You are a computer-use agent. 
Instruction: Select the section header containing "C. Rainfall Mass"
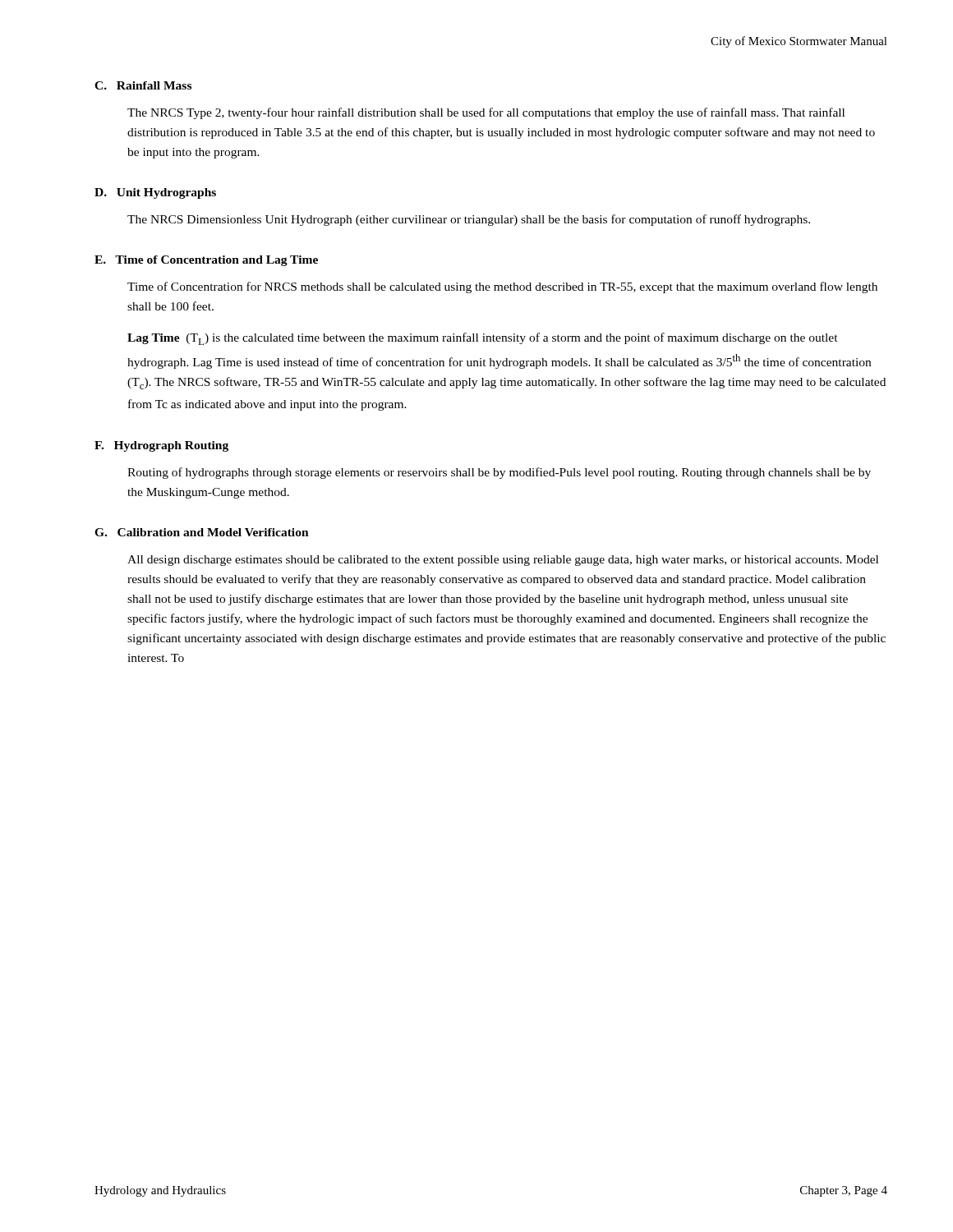pyautogui.click(x=491, y=120)
